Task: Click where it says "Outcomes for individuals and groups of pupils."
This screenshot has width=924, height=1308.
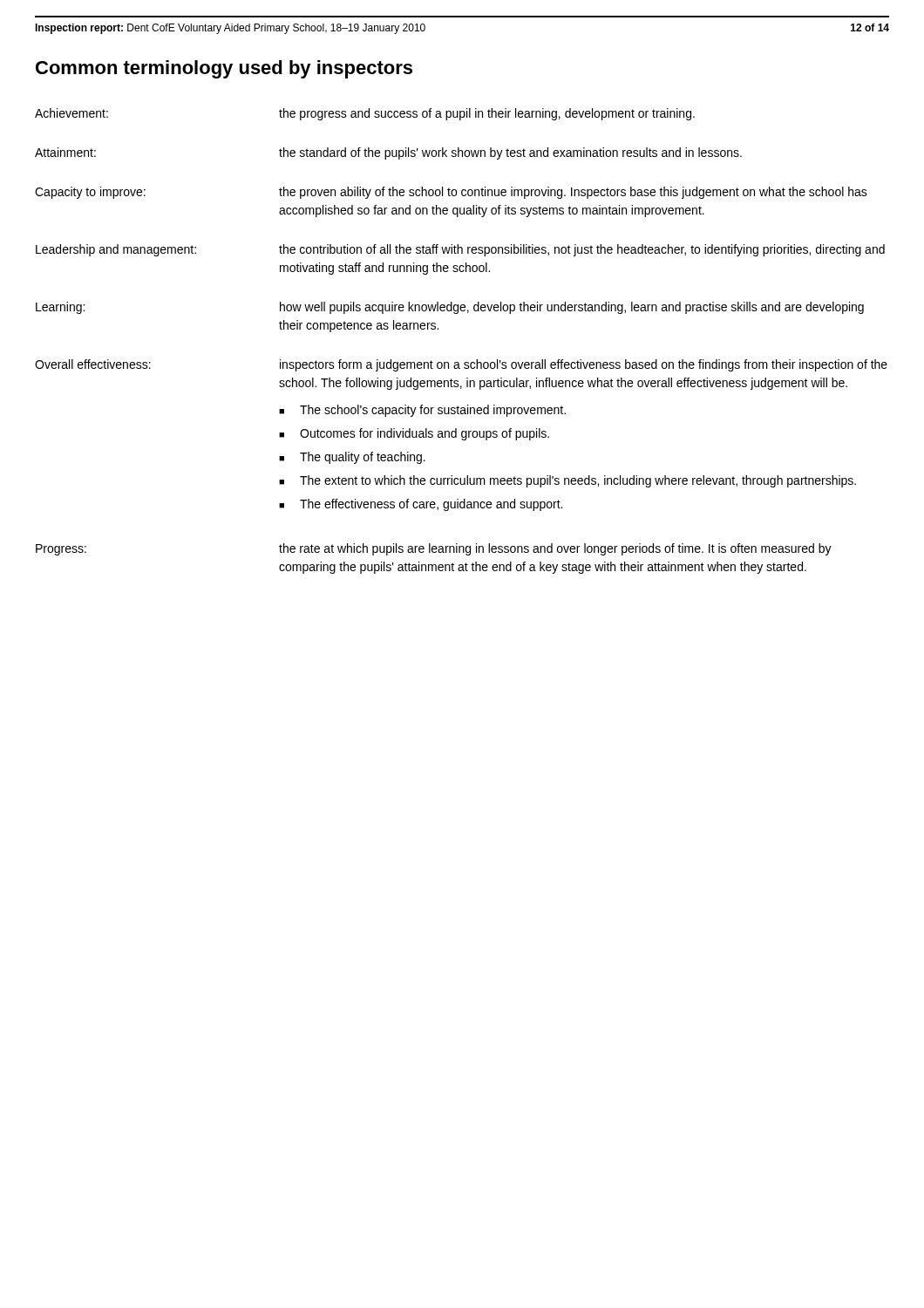Action: pos(425,433)
